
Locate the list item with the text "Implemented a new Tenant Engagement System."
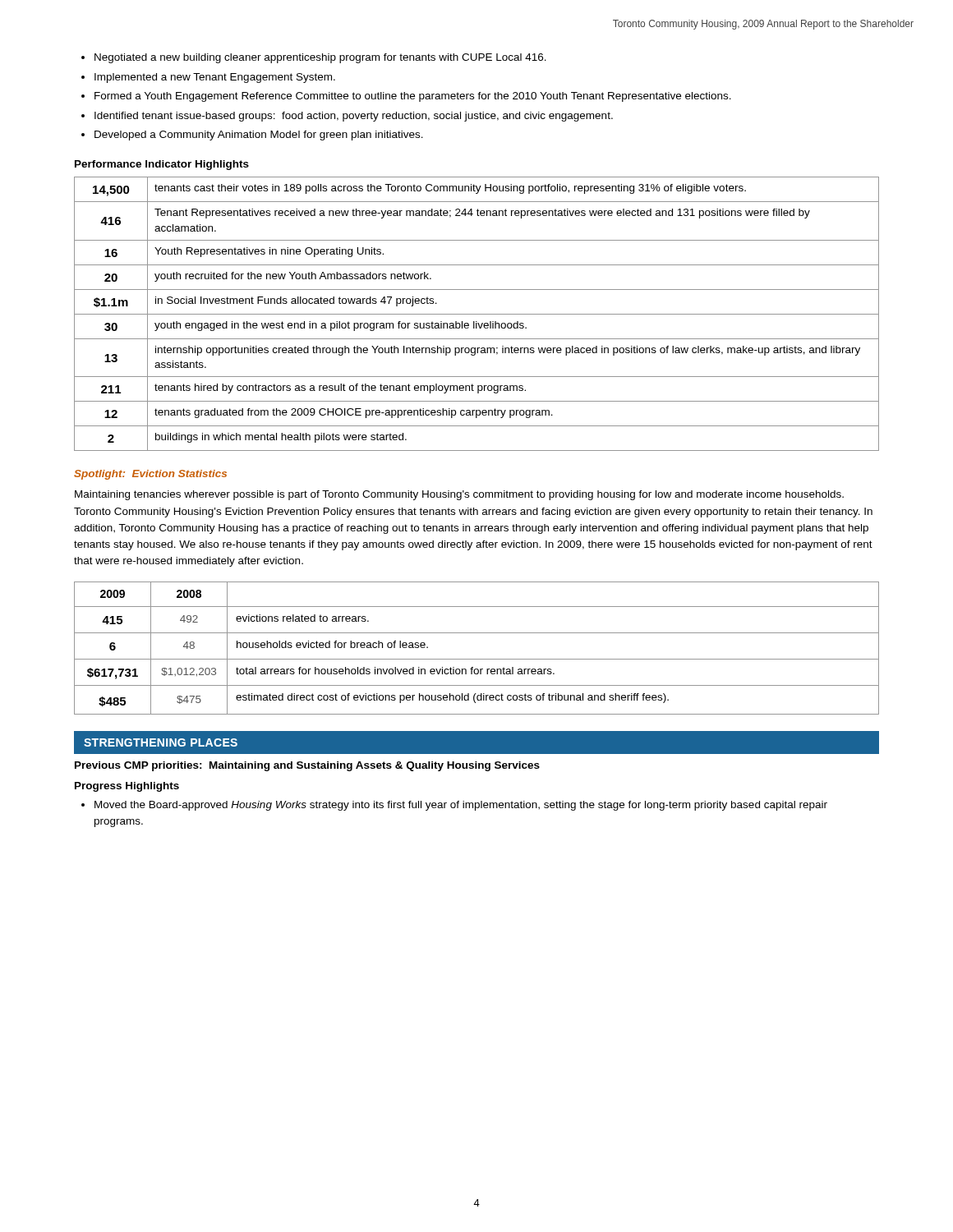tap(215, 76)
